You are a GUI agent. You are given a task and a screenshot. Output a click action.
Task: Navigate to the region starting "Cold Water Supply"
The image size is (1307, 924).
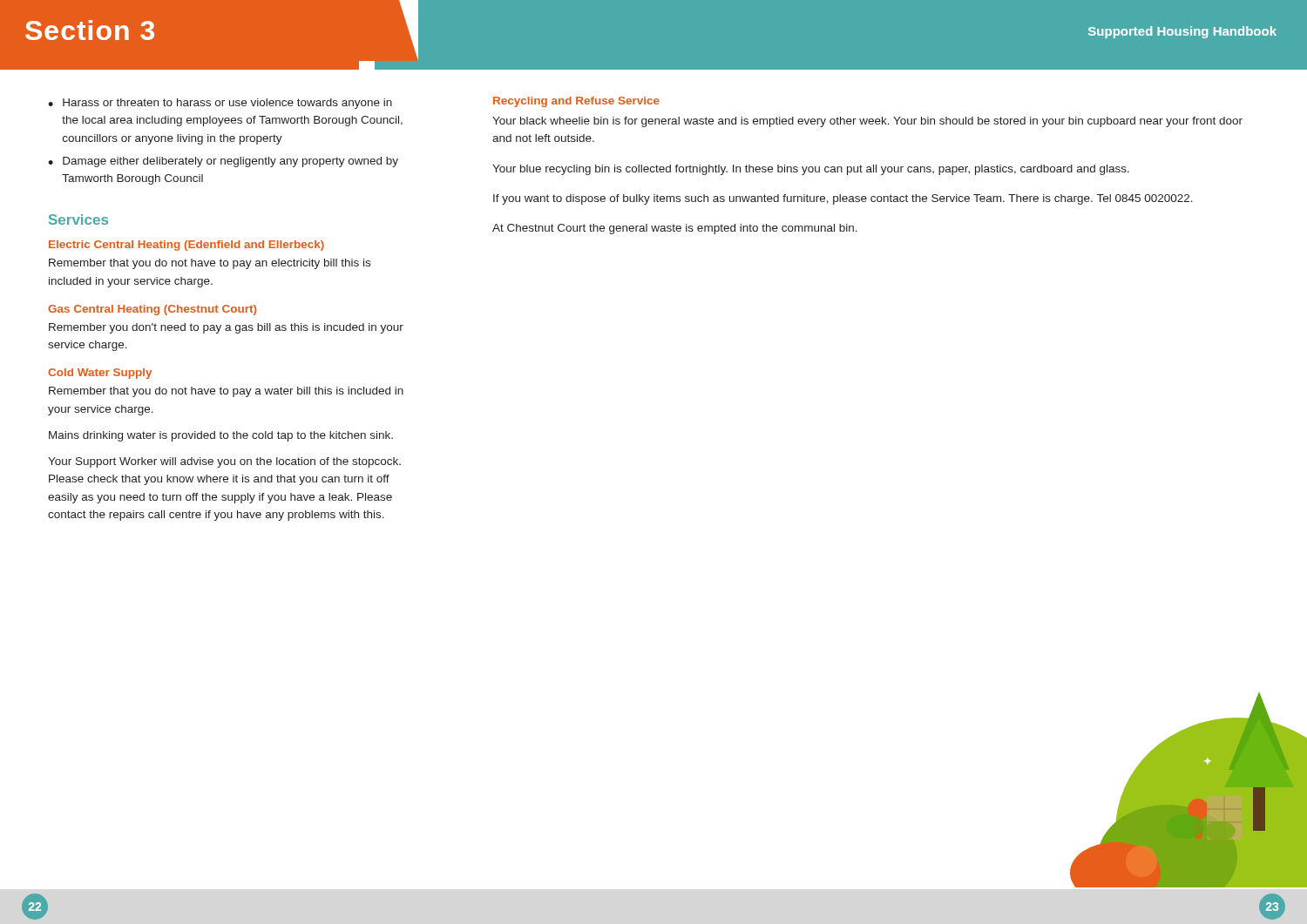click(x=100, y=373)
